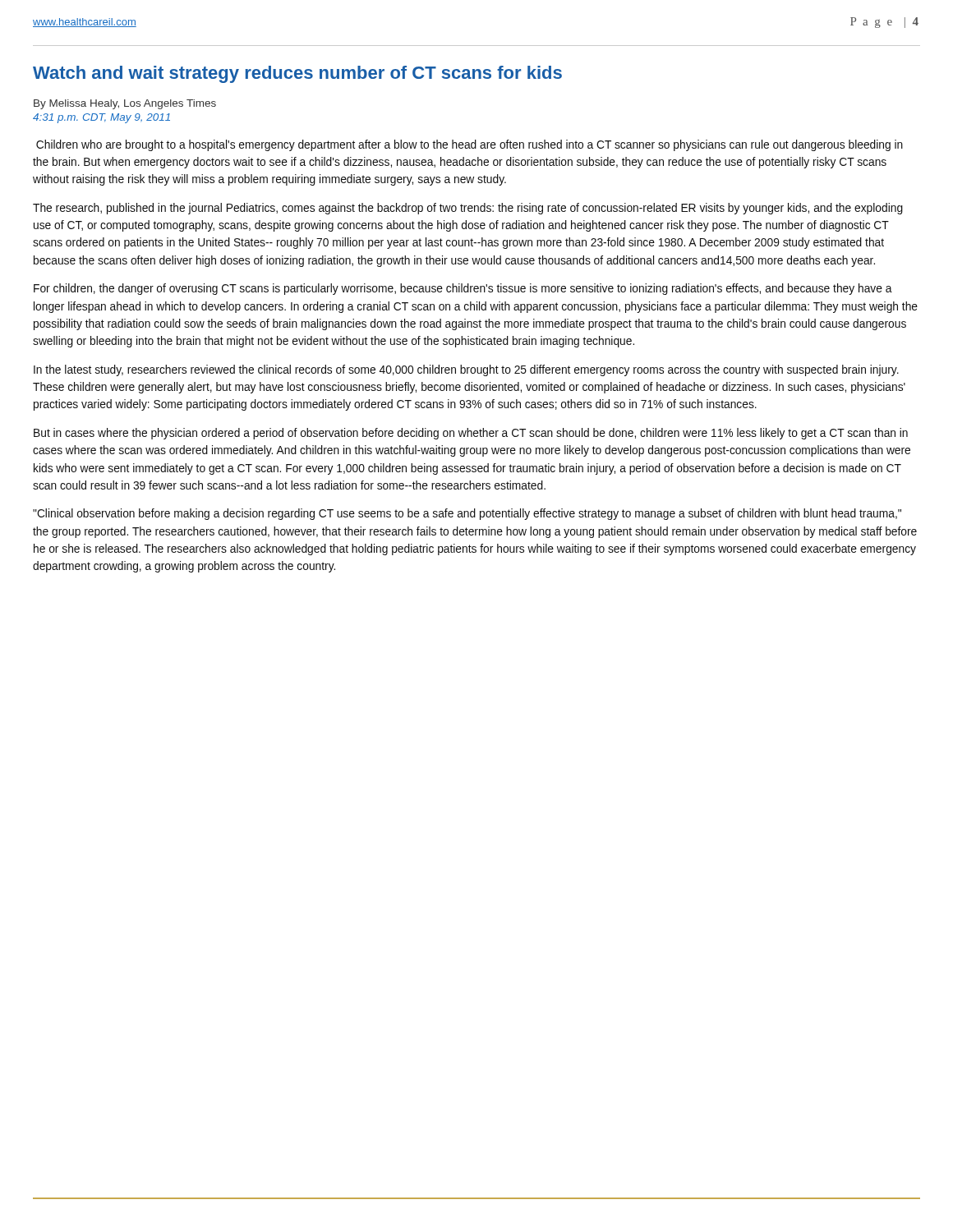The height and width of the screenshot is (1232, 953).
Task: Click on the region starting "Children who are"
Action: (476, 162)
